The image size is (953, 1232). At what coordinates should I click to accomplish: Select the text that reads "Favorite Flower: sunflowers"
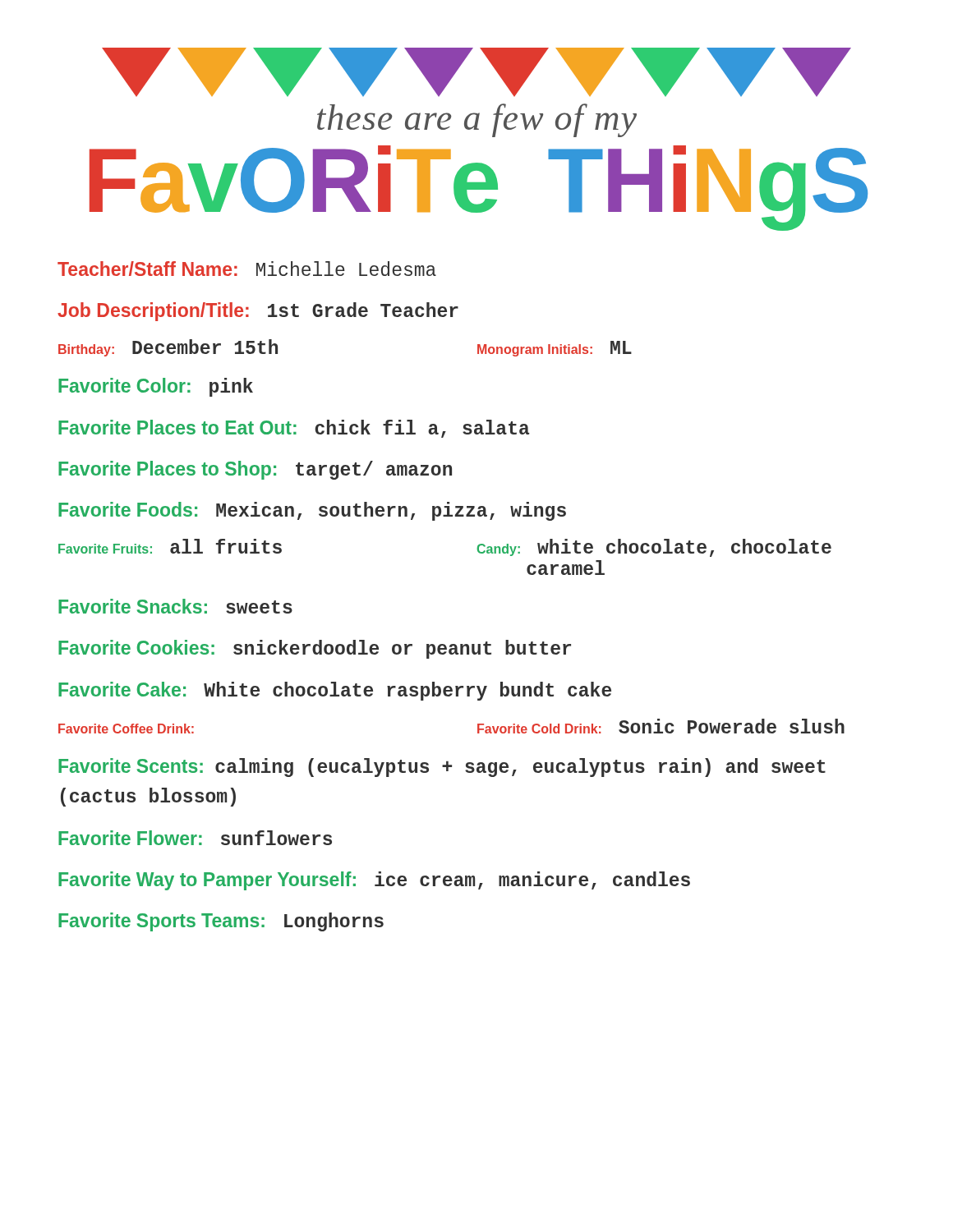[195, 839]
